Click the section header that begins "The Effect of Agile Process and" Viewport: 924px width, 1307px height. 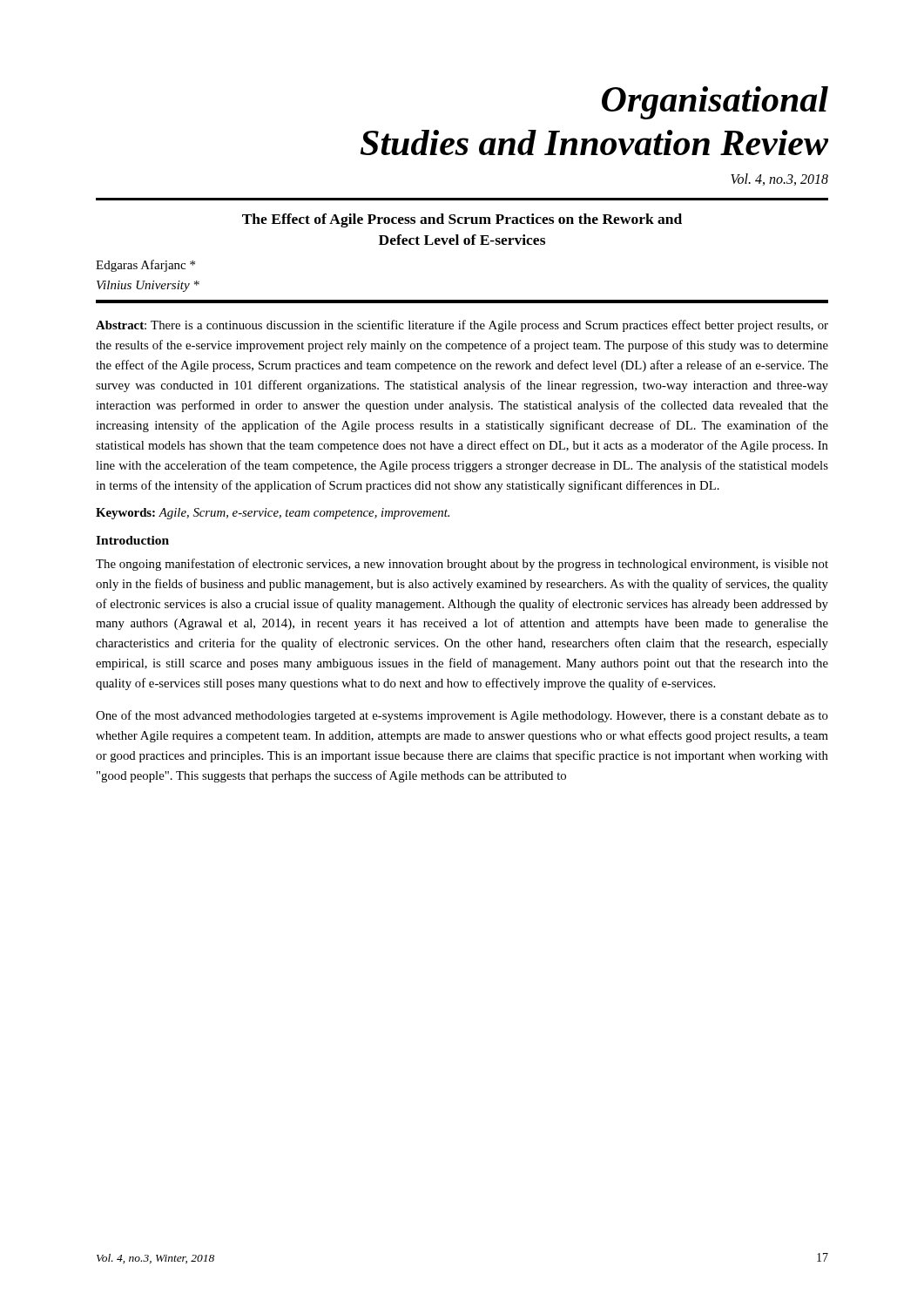pyautogui.click(x=462, y=229)
